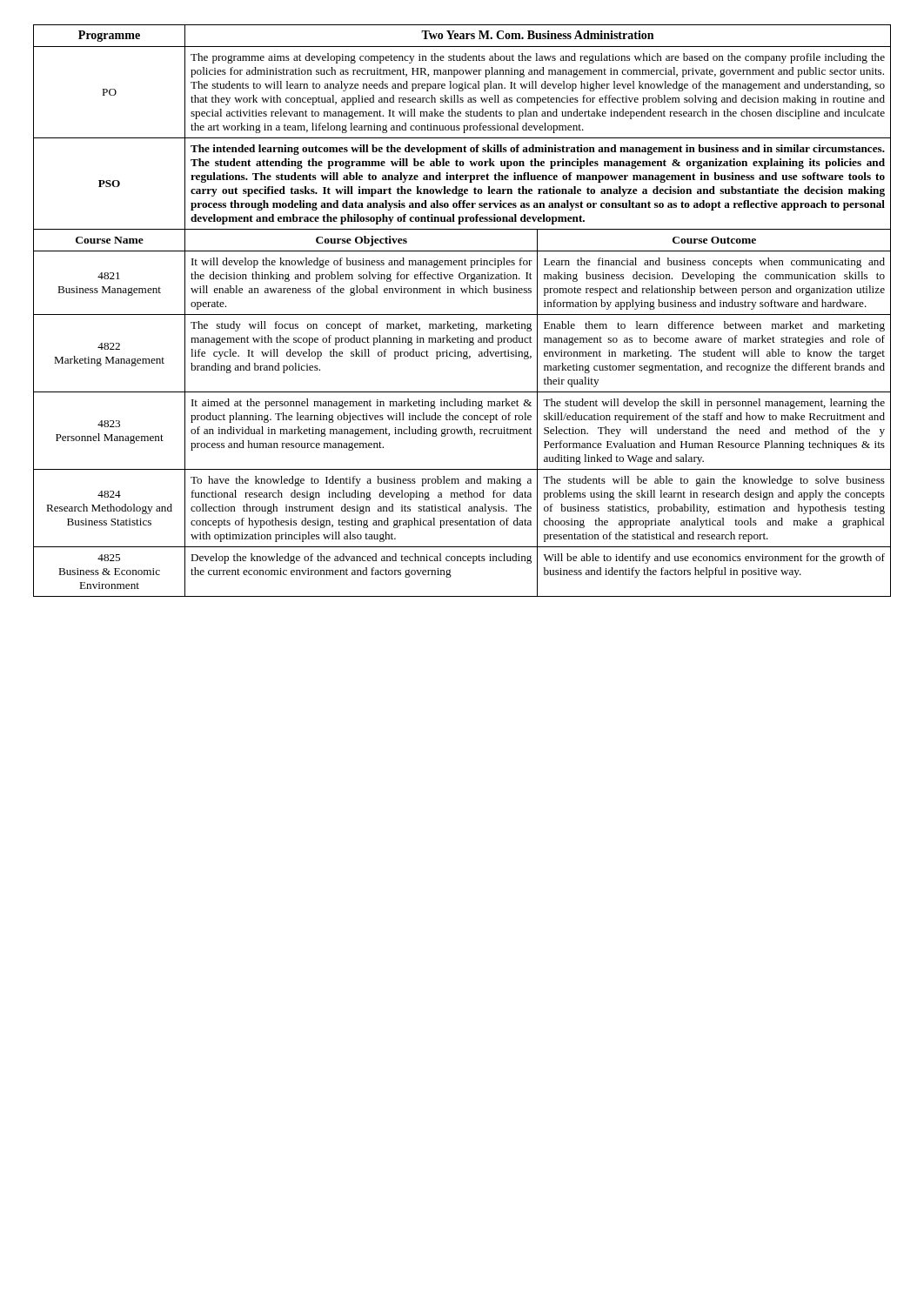This screenshot has height=1305, width=924.
Task: Find the table that mentions "Course Outcome"
Action: point(462,311)
